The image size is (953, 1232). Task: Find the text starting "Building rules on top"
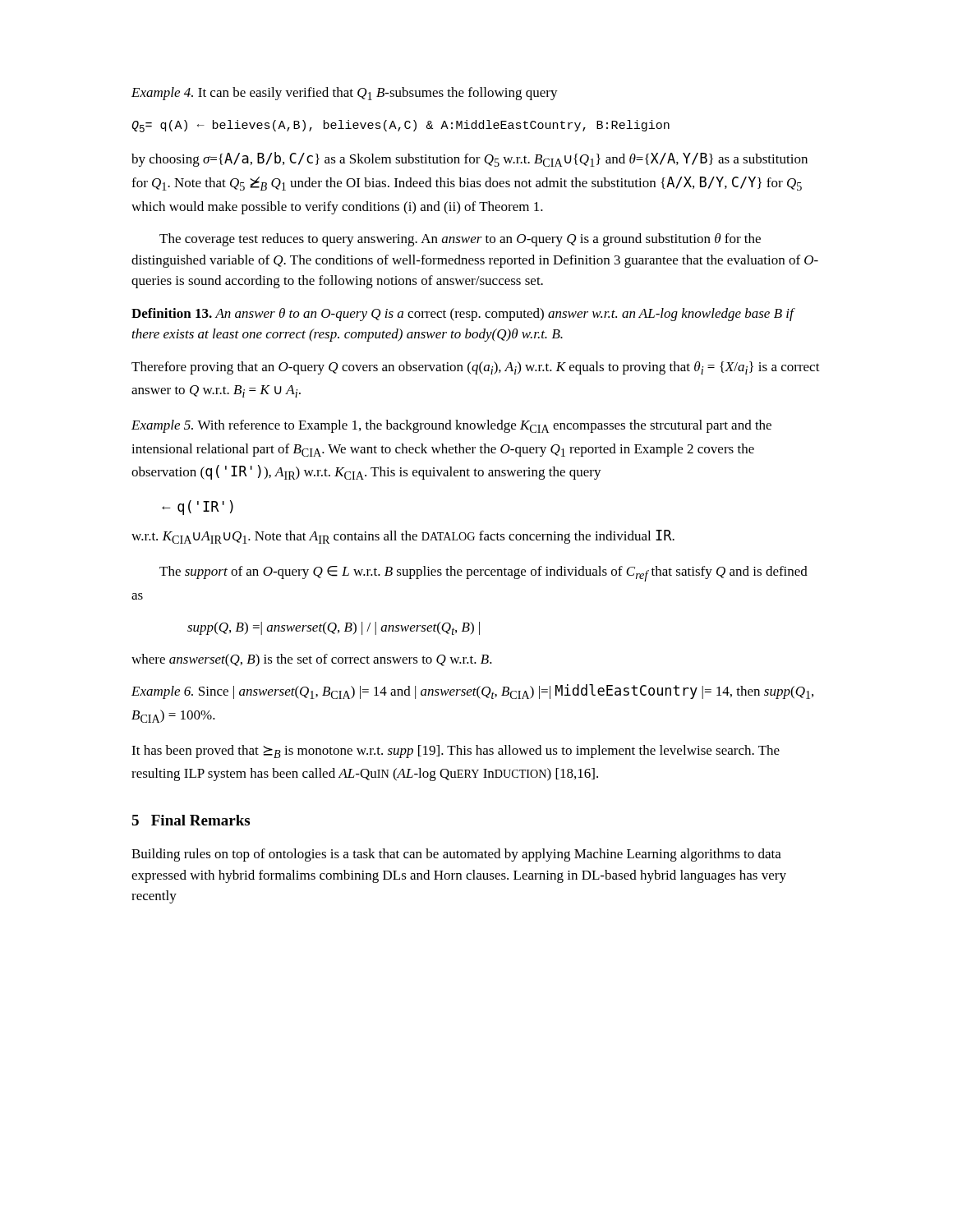point(459,875)
